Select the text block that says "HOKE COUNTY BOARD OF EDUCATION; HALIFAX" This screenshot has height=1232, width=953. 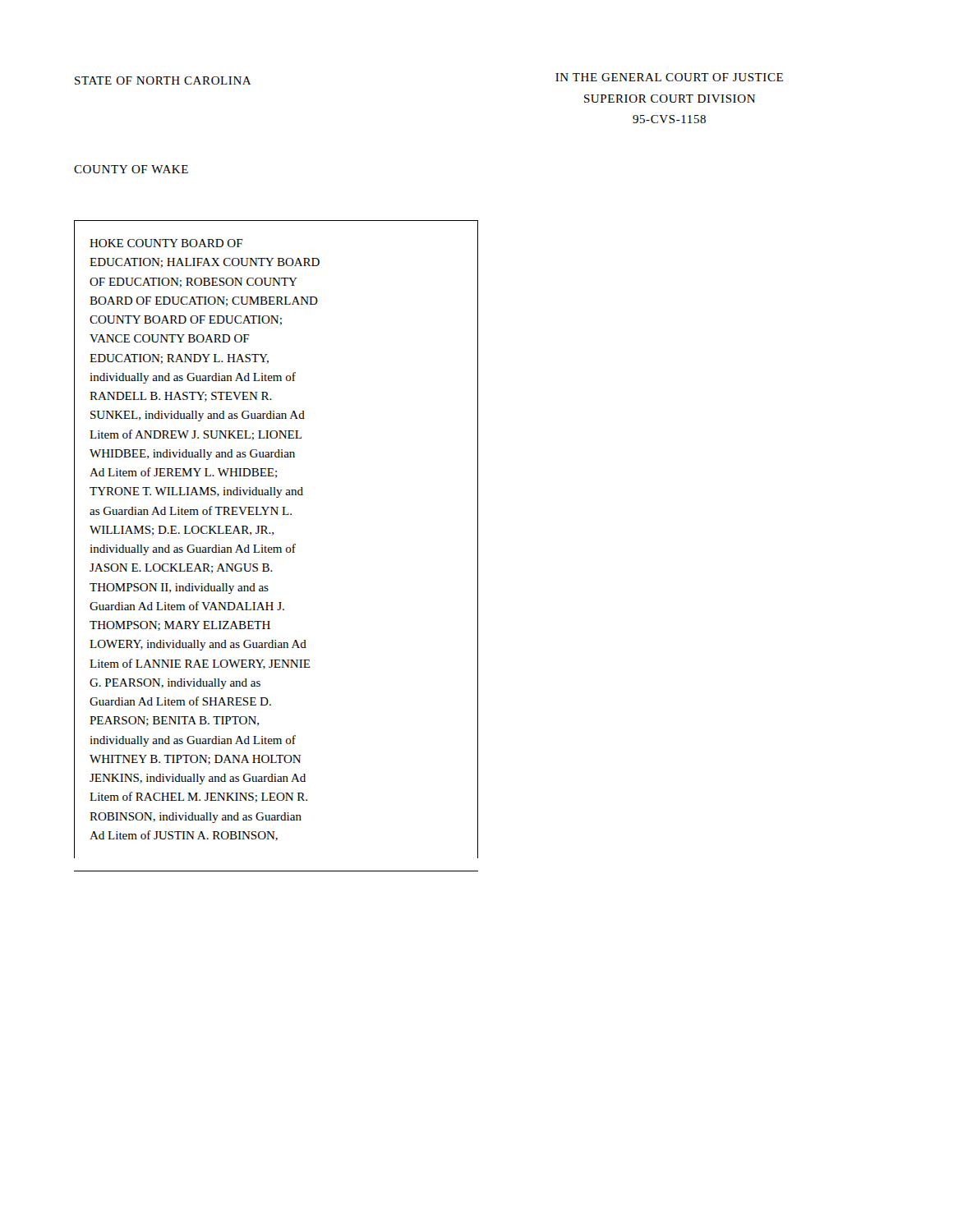pos(205,539)
